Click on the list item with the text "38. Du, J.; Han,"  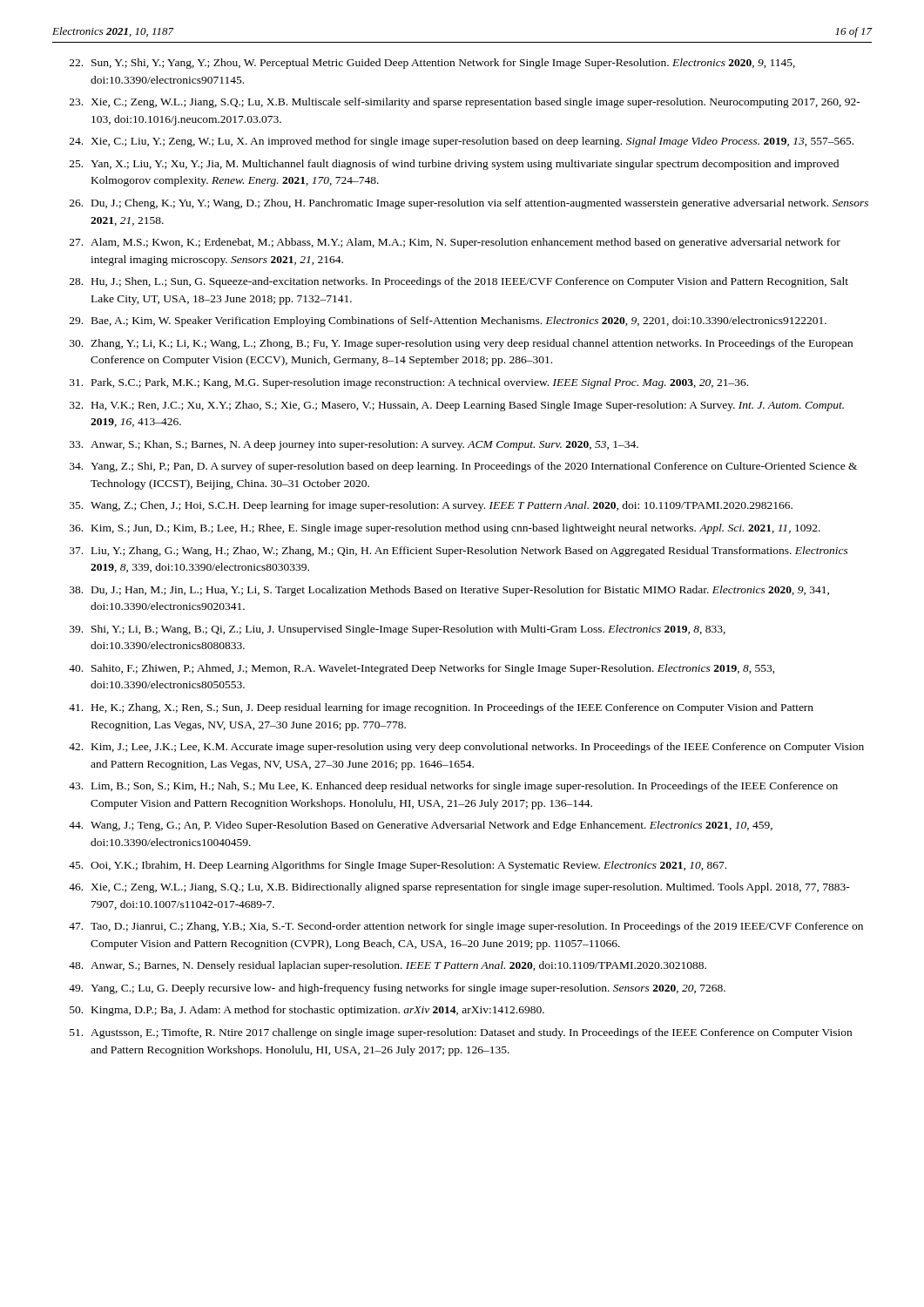(462, 598)
